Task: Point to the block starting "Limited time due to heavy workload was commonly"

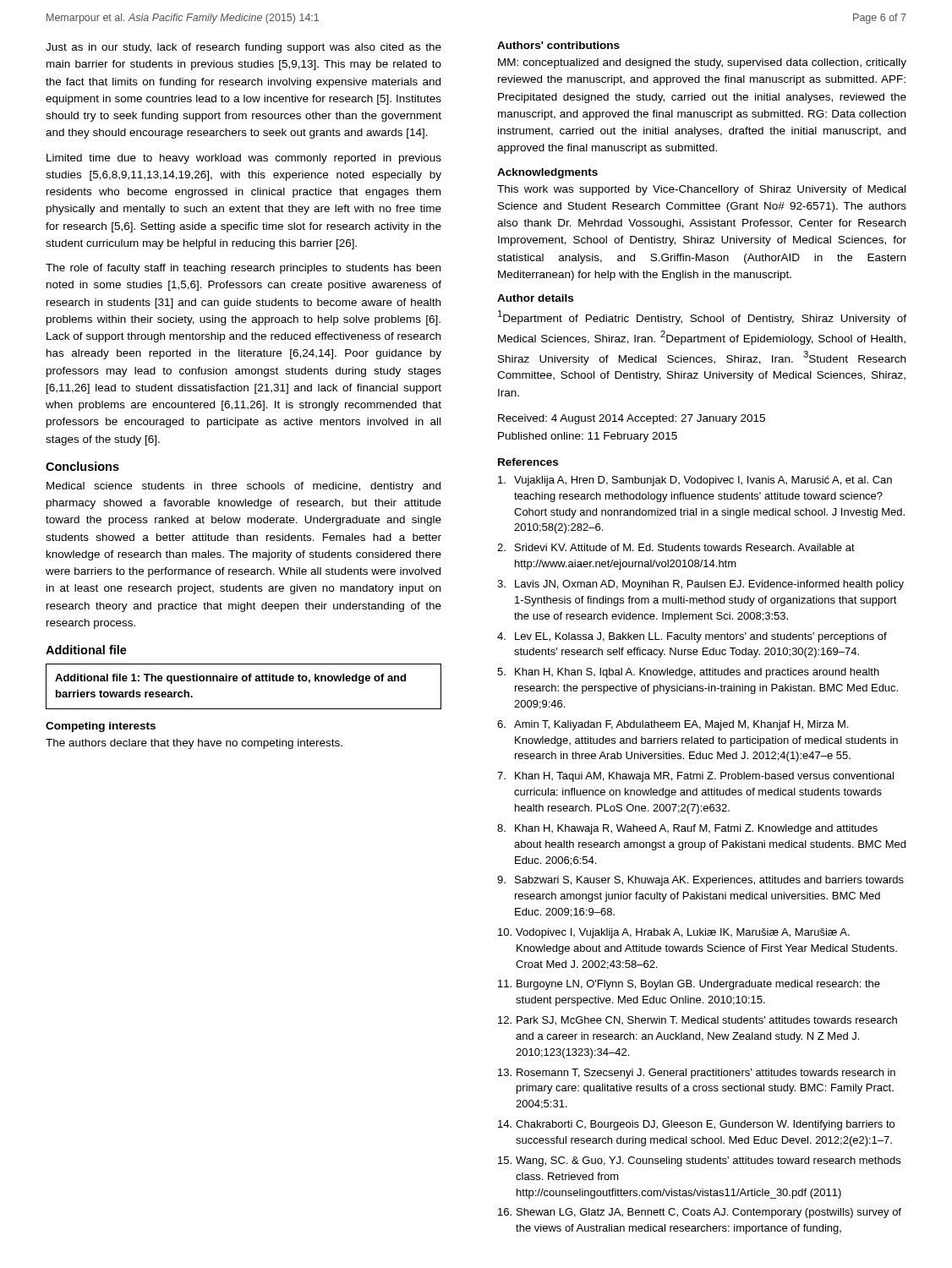Action: click(x=244, y=200)
